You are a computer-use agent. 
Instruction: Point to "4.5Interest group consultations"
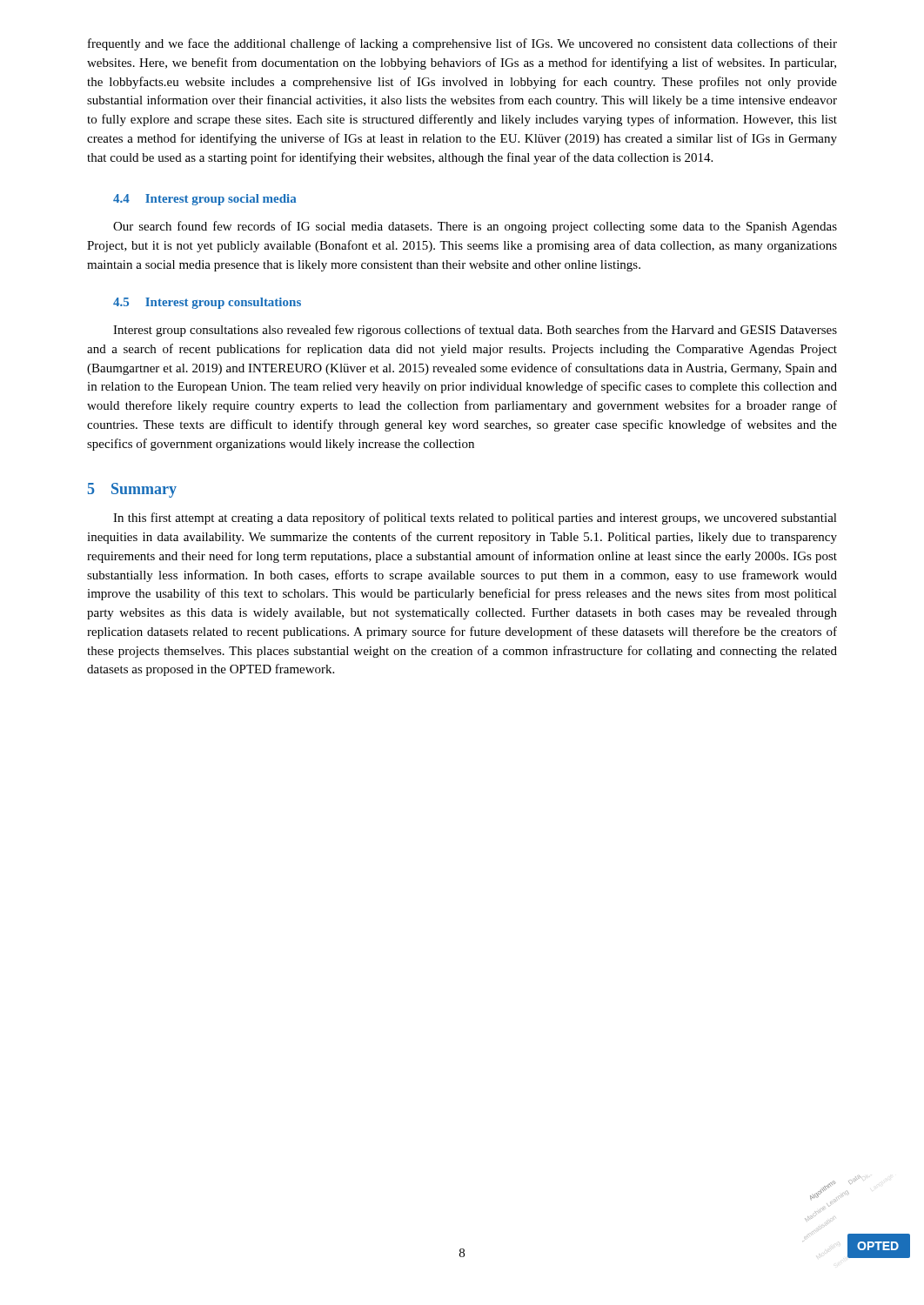pos(207,302)
